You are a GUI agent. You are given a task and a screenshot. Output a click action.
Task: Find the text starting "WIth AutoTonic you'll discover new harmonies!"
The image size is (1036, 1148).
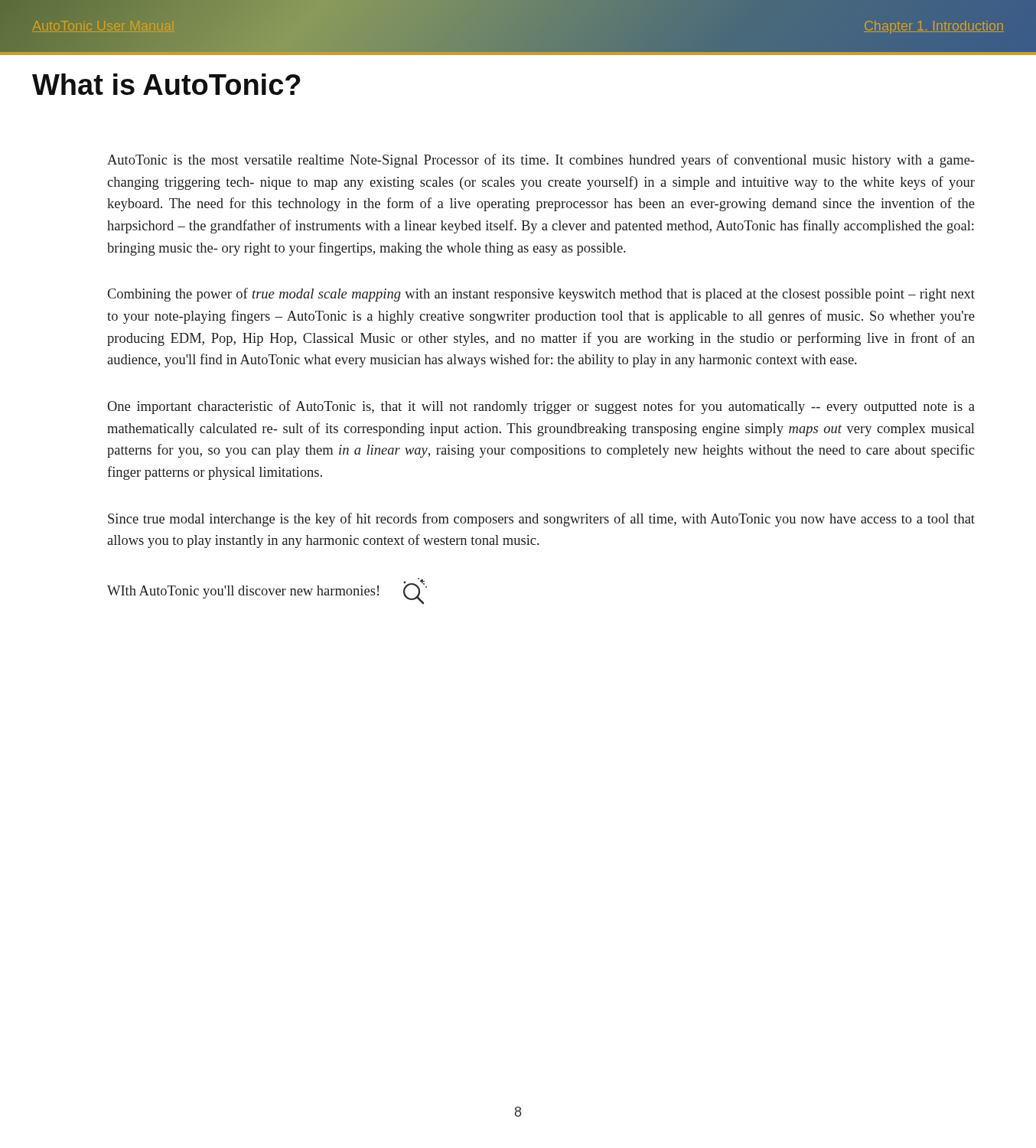(268, 592)
